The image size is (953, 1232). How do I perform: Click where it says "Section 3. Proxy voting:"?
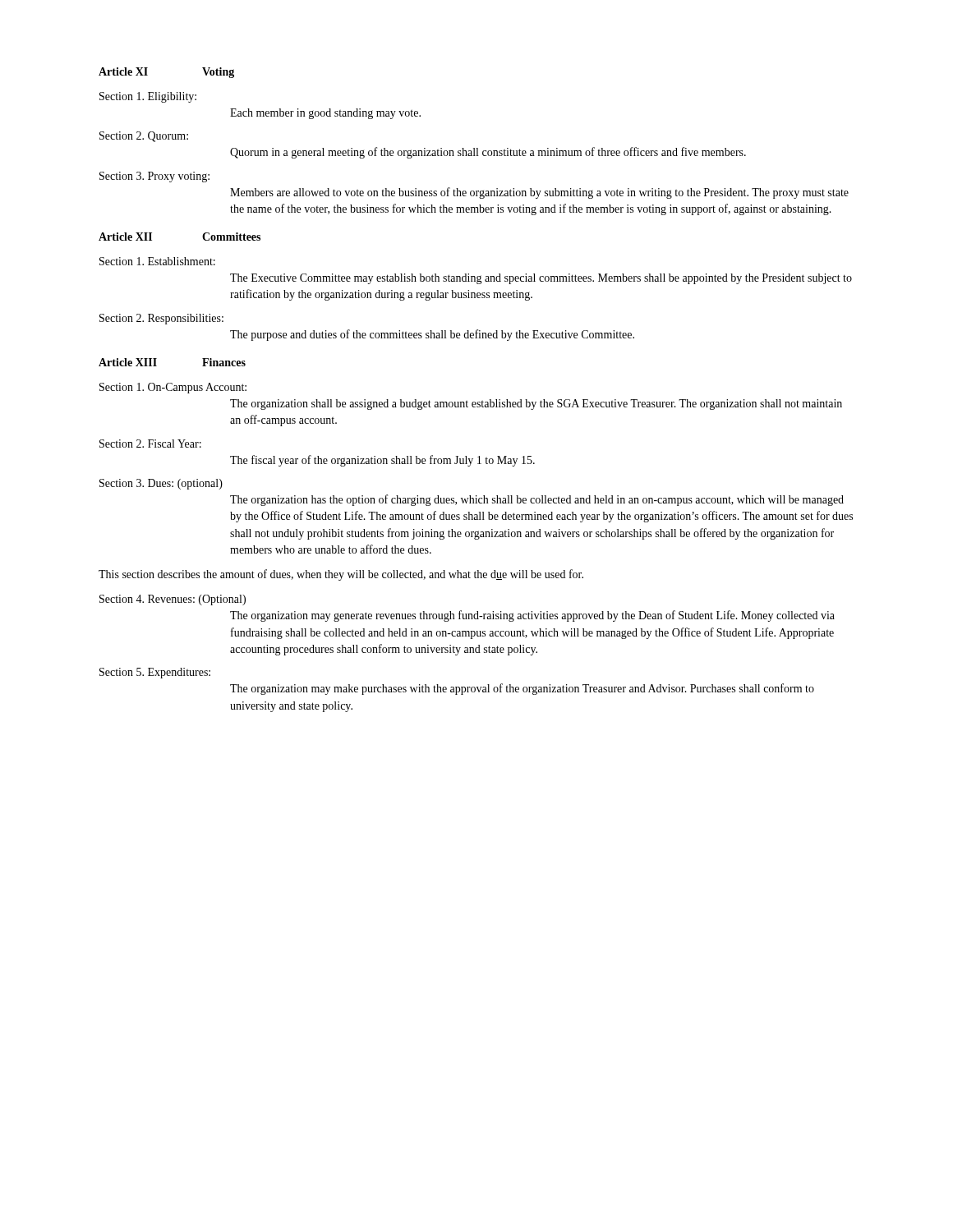coord(154,176)
